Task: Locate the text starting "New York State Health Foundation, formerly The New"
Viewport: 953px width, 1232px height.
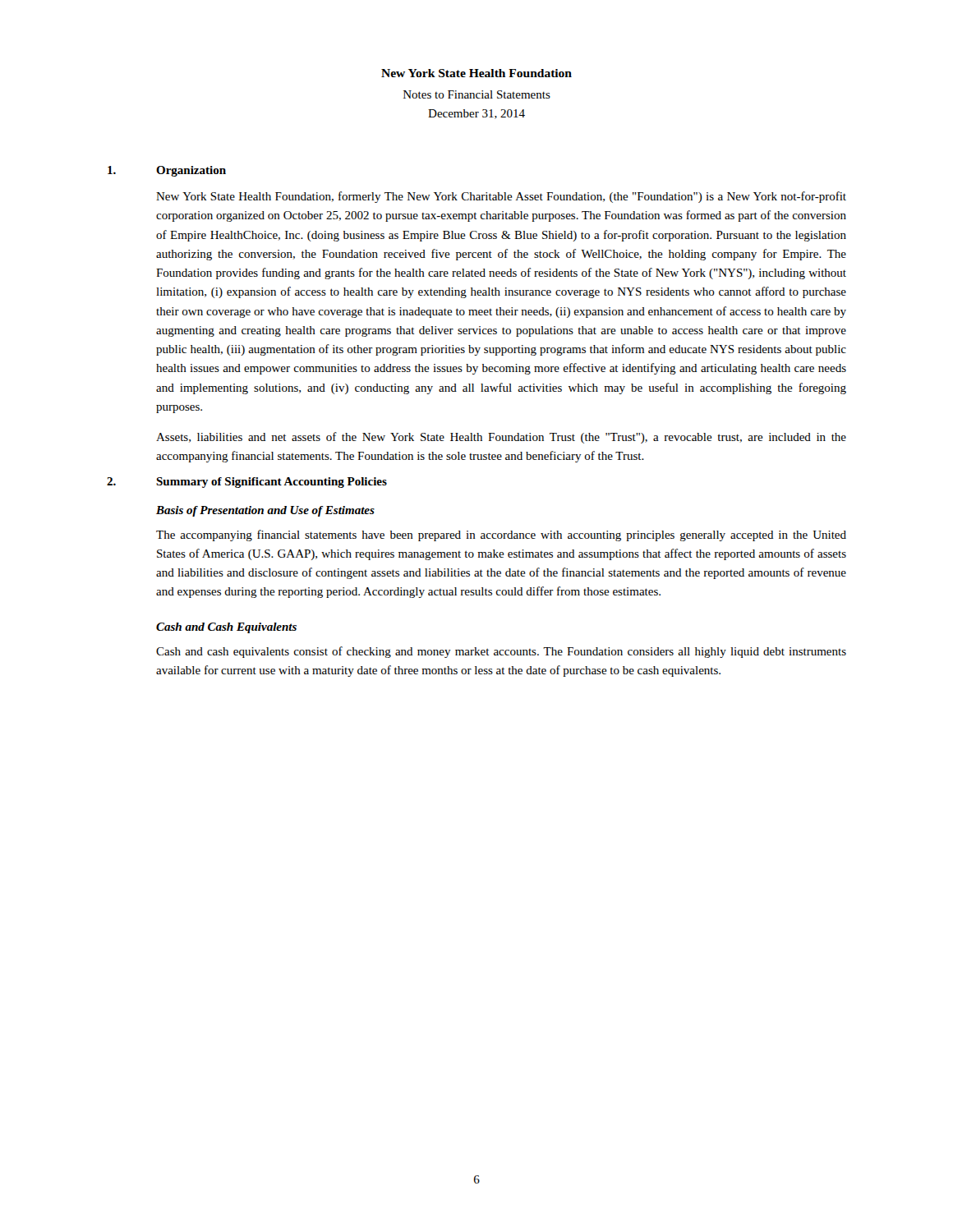Action: click(501, 301)
